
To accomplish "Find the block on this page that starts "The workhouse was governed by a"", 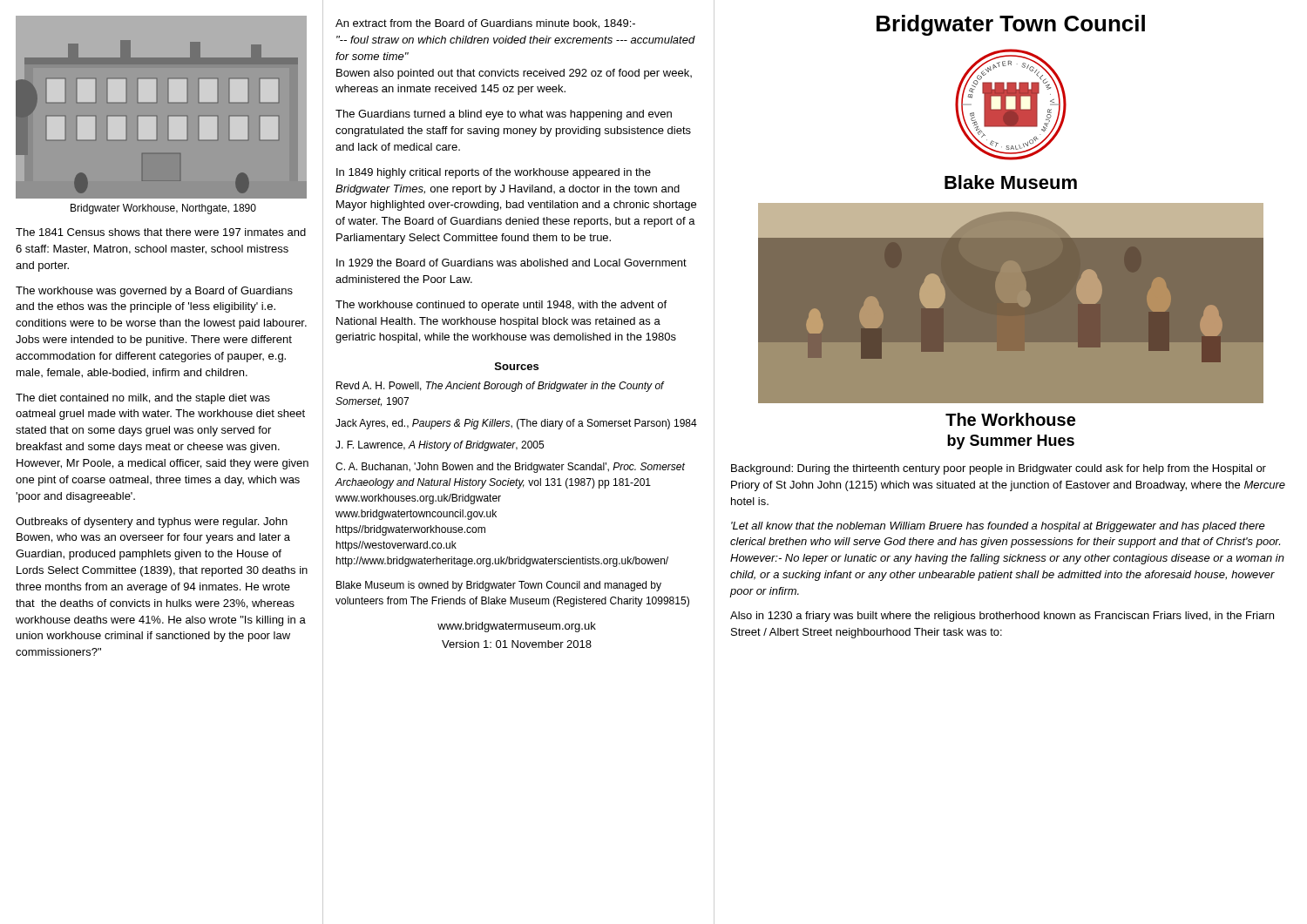I will pyautogui.click(x=161, y=331).
